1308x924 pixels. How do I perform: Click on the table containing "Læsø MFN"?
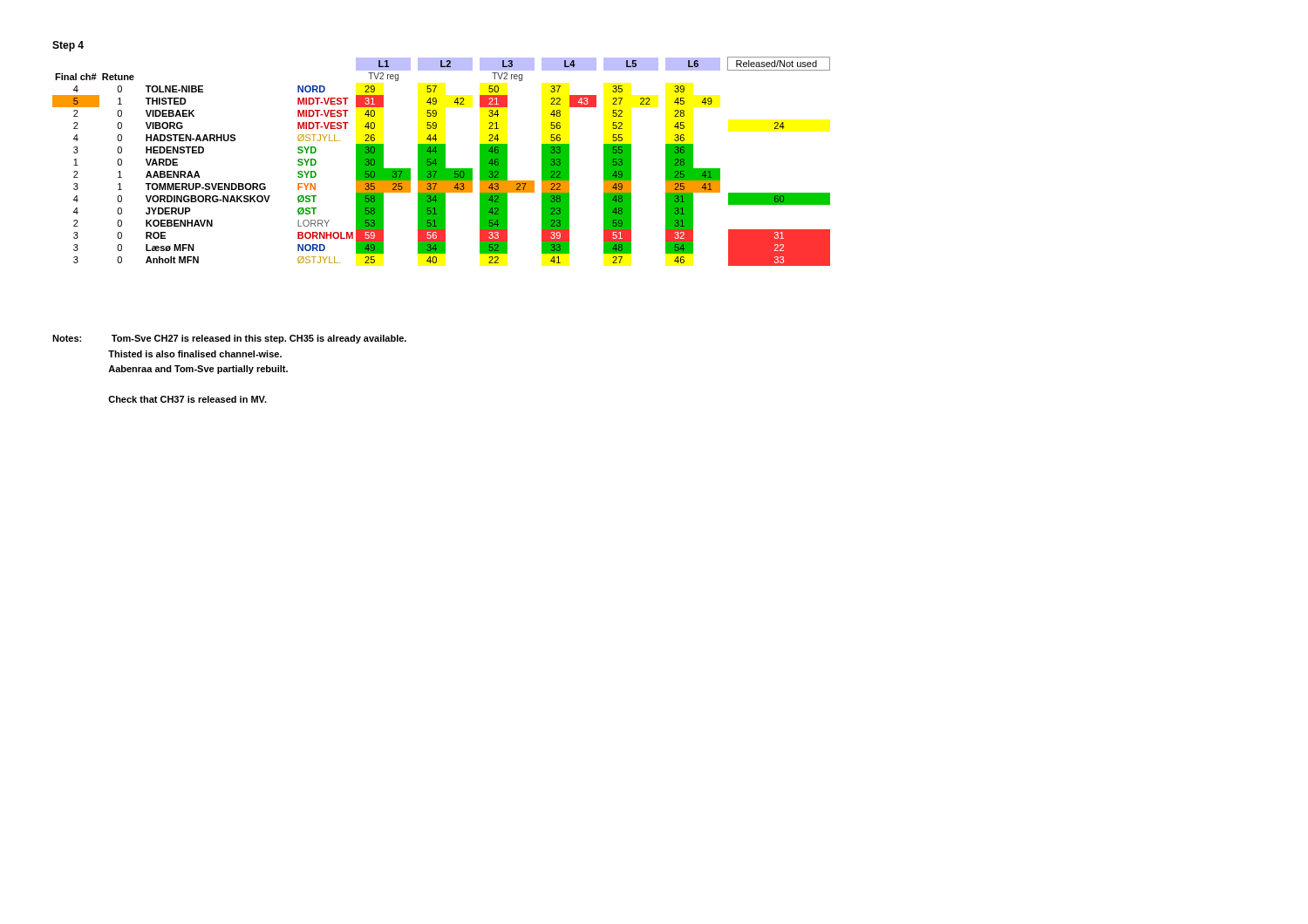pyautogui.click(x=441, y=161)
